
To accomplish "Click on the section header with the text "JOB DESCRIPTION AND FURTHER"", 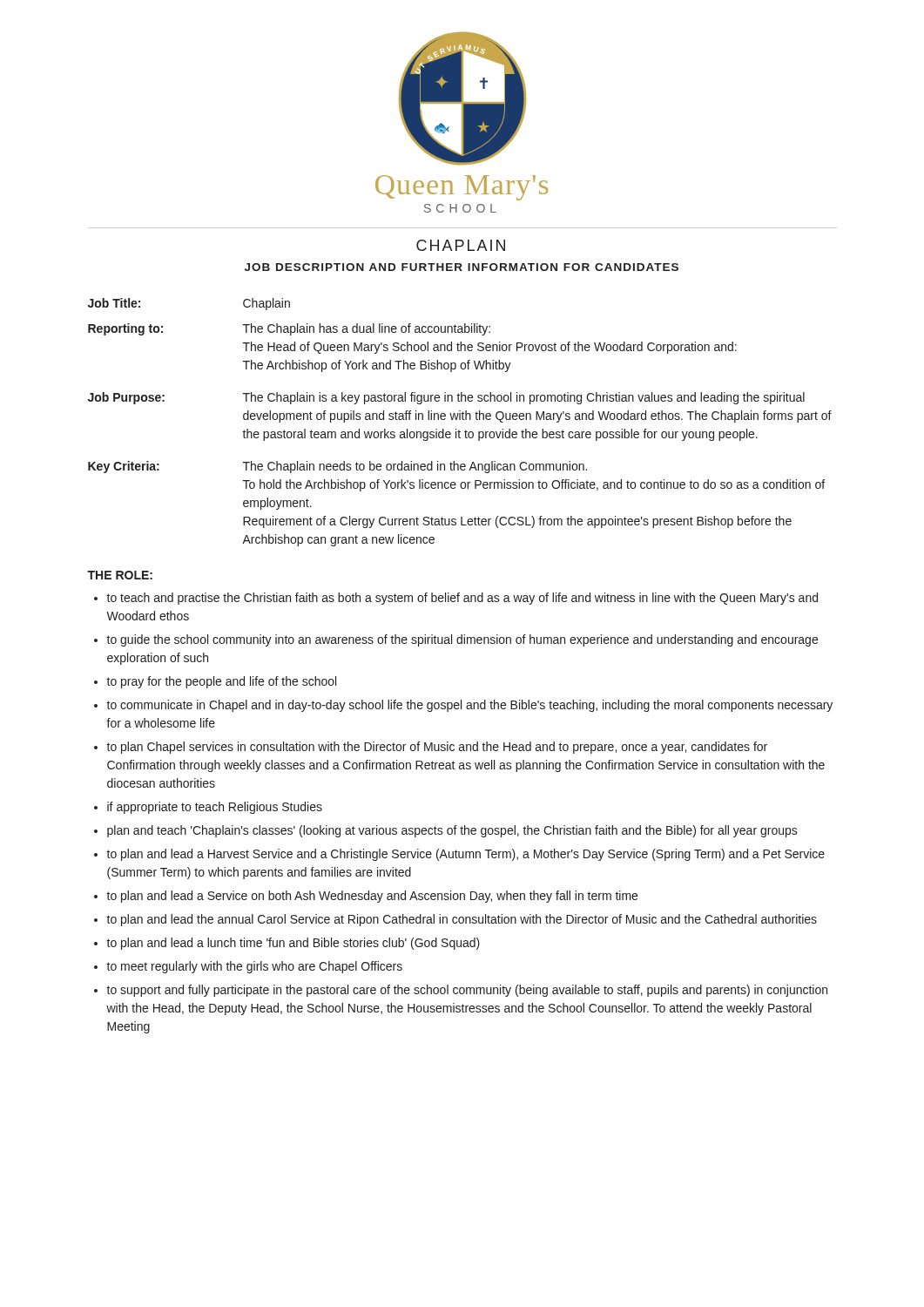I will 462,267.
